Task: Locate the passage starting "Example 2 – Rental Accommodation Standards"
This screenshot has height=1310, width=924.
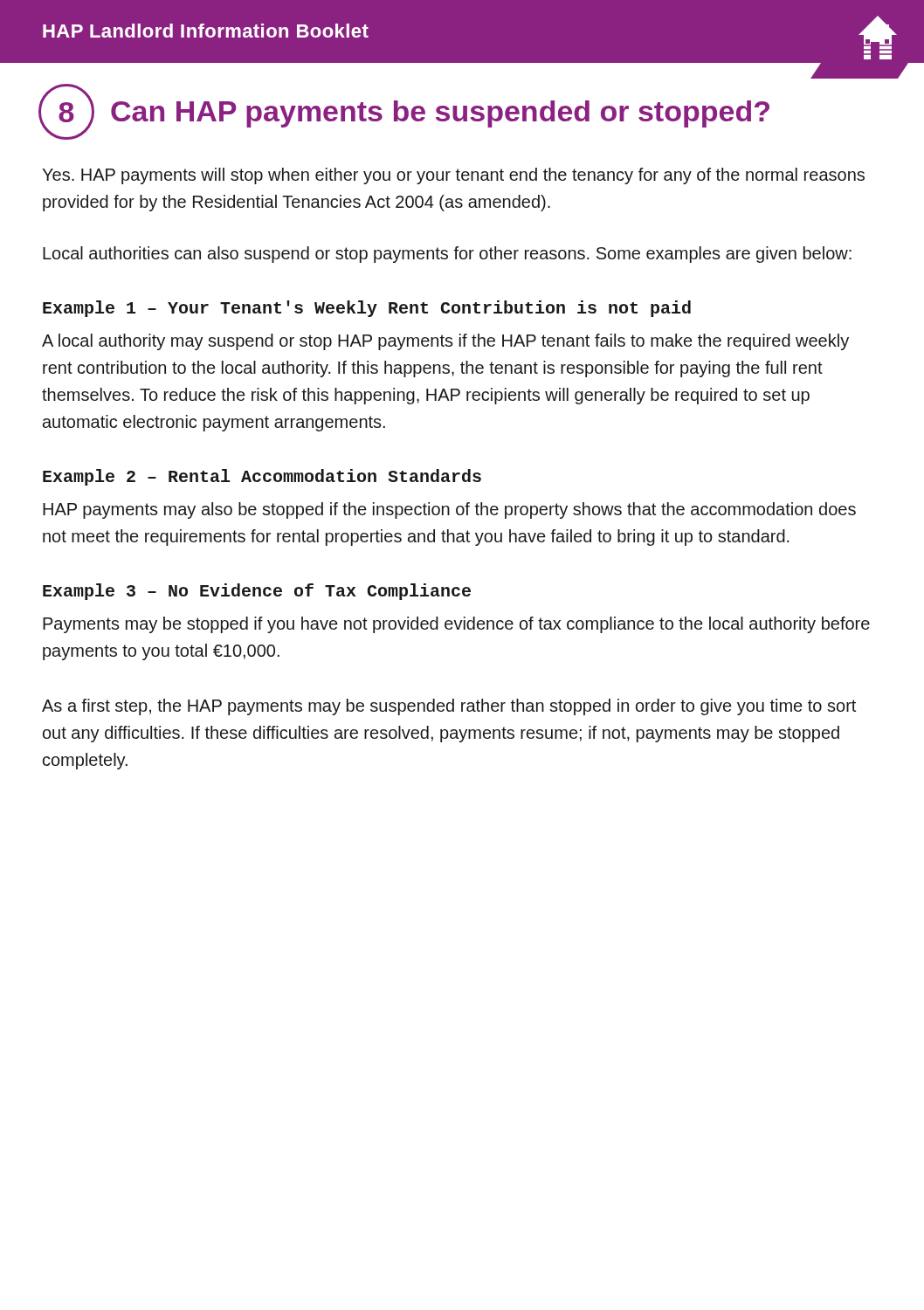Action: (x=262, y=477)
